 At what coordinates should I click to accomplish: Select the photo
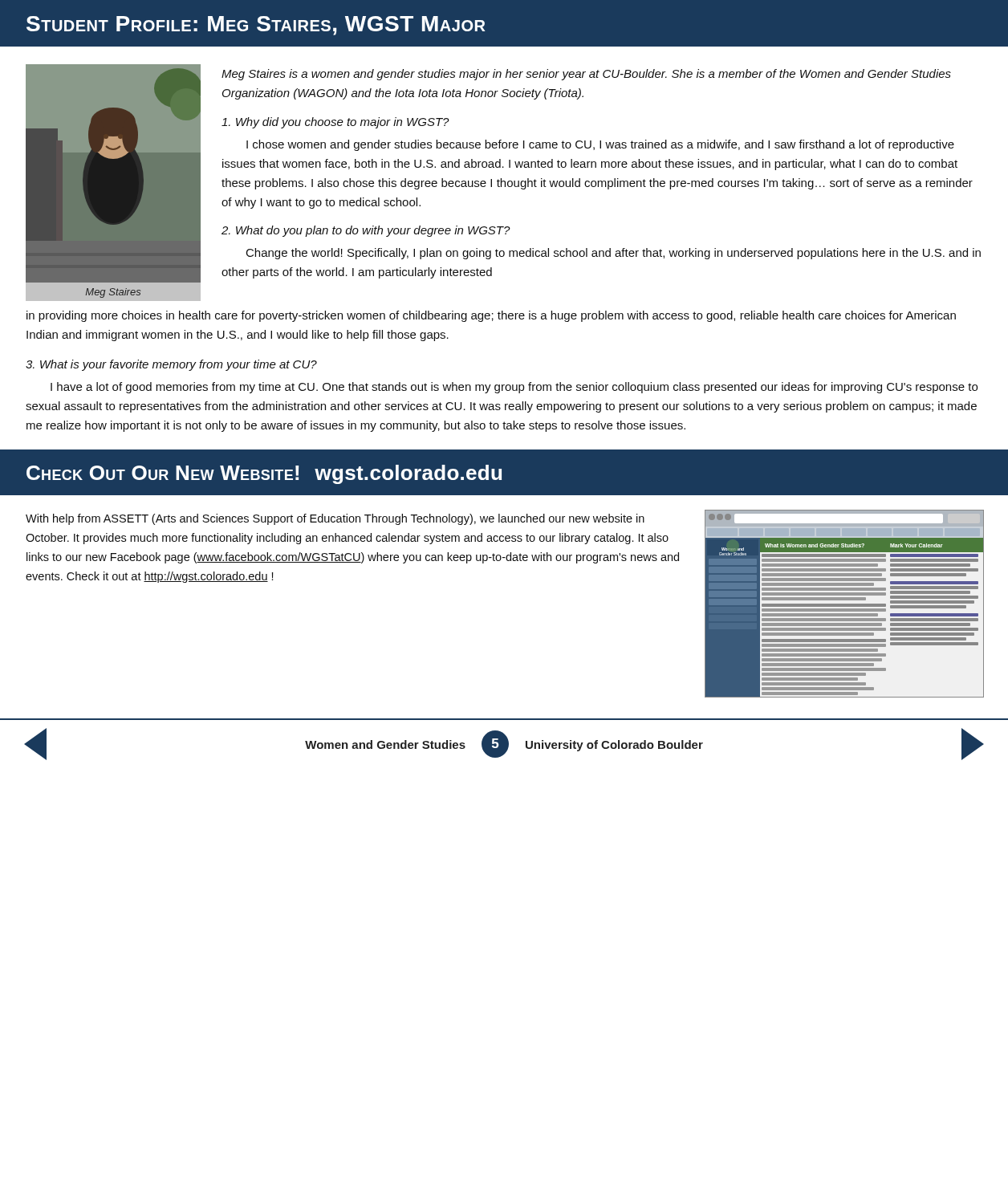[113, 173]
